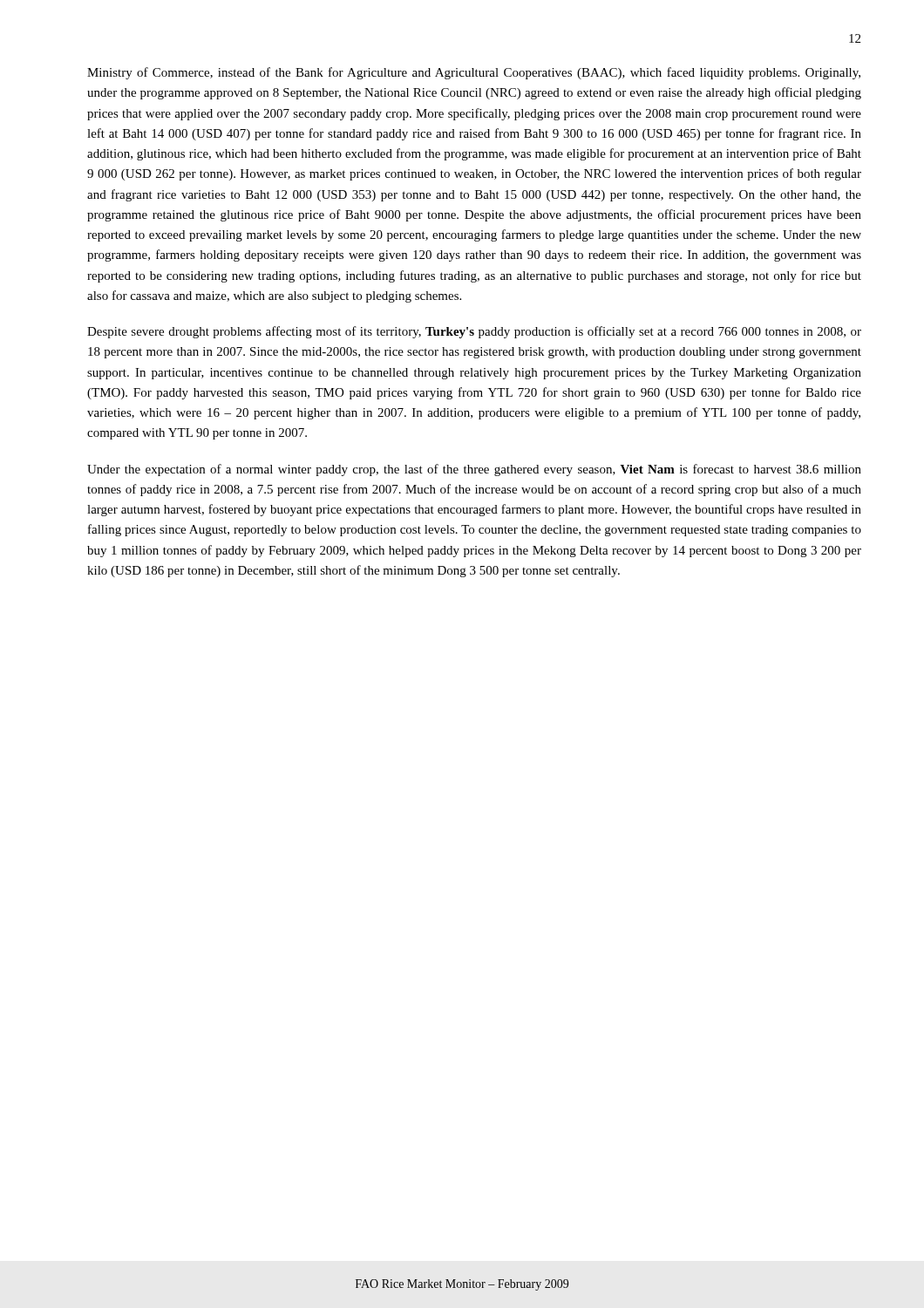This screenshot has height=1308, width=924.
Task: Locate the text block that says "Under the expectation of a normal"
Action: click(x=474, y=519)
